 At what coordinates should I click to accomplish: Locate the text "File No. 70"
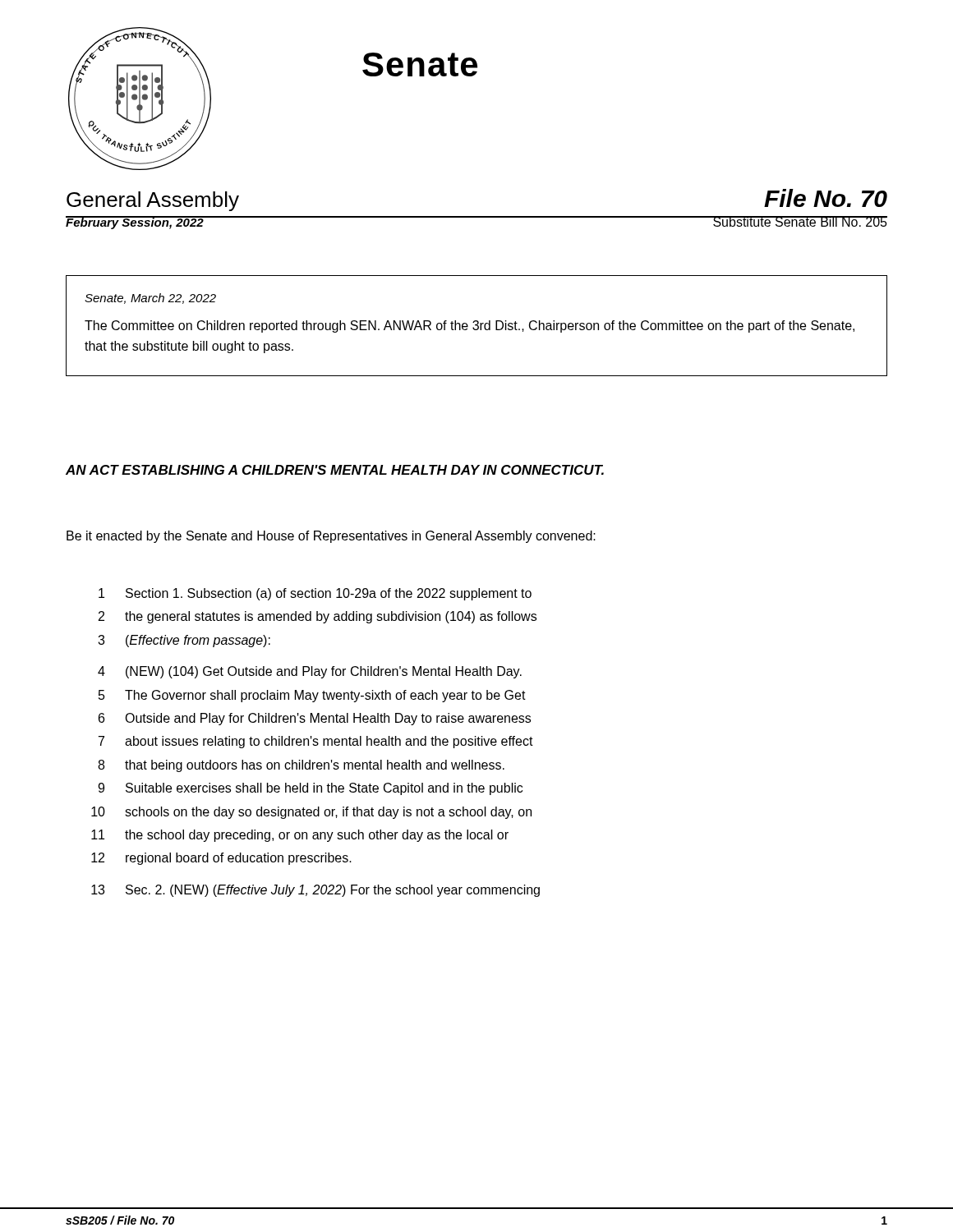click(x=826, y=198)
